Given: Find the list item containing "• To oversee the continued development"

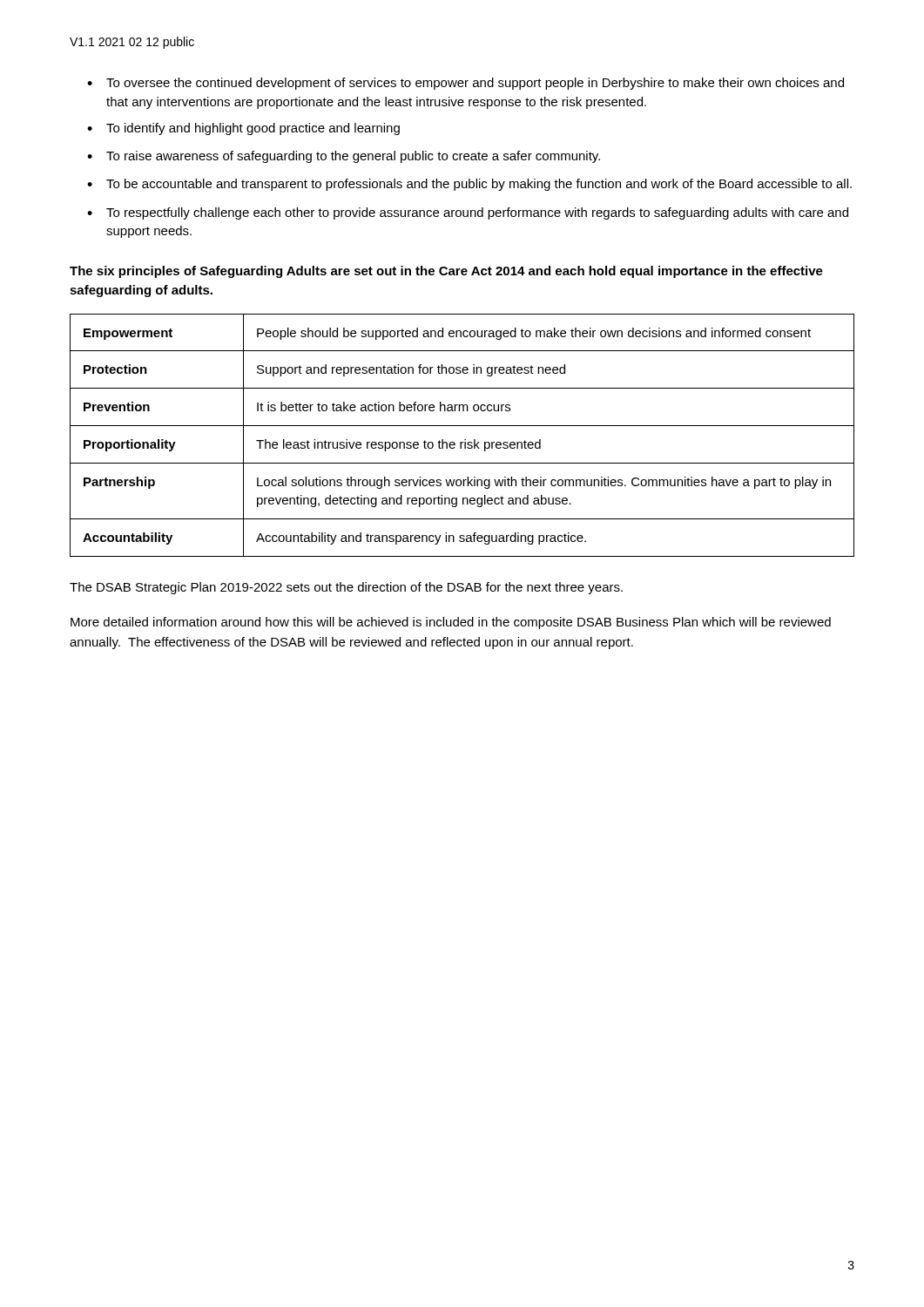Looking at the screenshot, I should (471, 92).
